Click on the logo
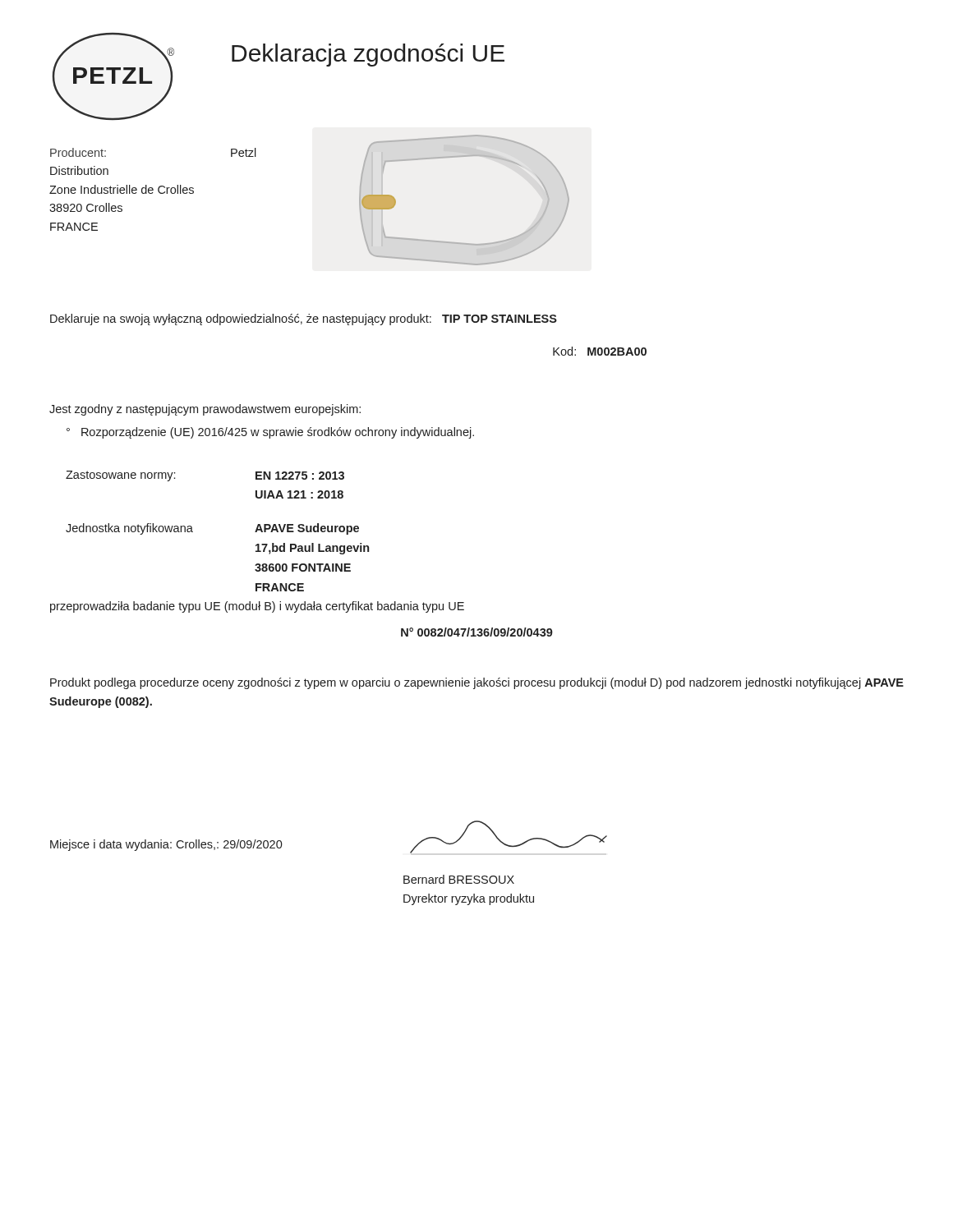 pyautogui.click(x=115, y=76)
